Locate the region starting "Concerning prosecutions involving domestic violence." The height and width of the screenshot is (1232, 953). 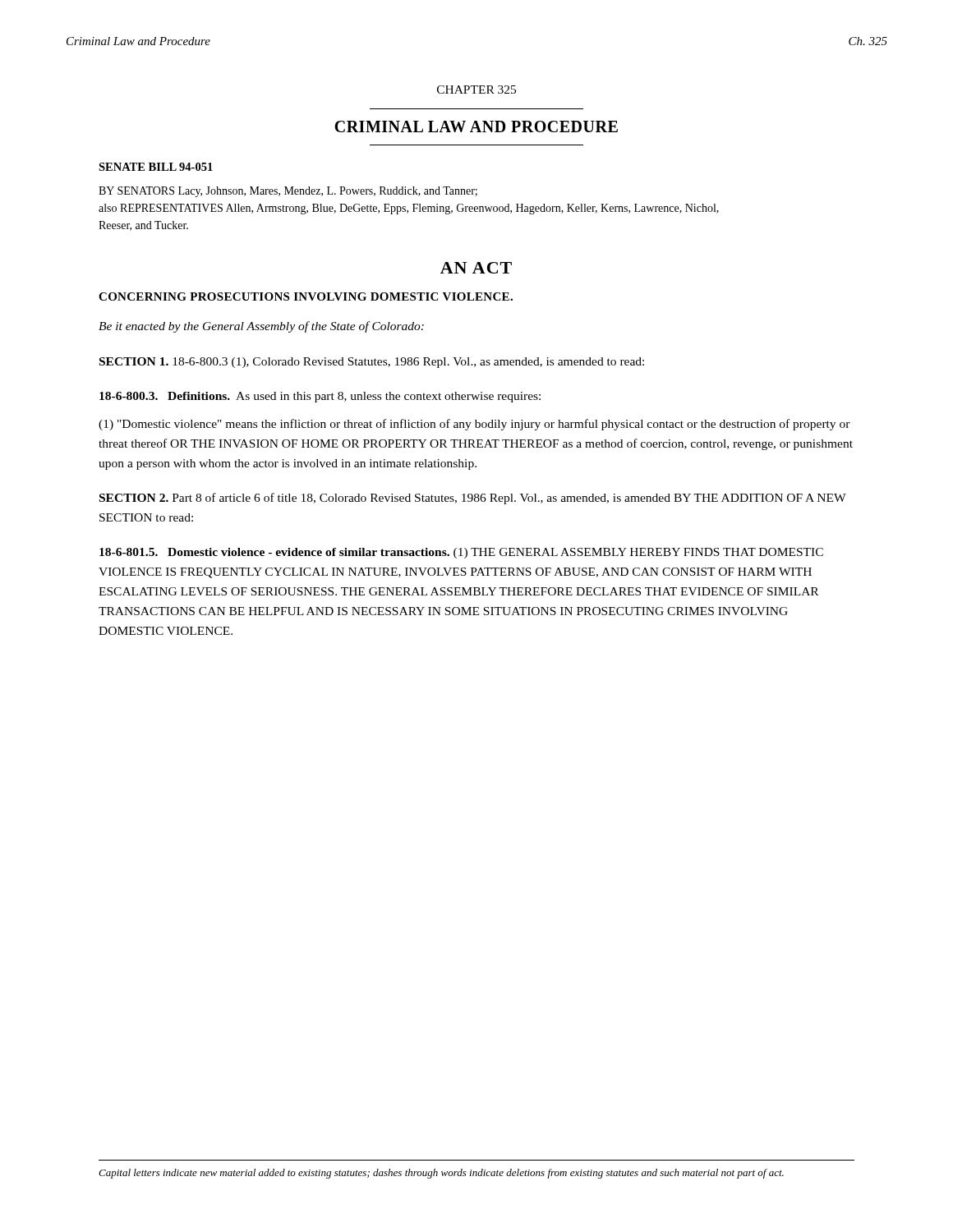306,296
